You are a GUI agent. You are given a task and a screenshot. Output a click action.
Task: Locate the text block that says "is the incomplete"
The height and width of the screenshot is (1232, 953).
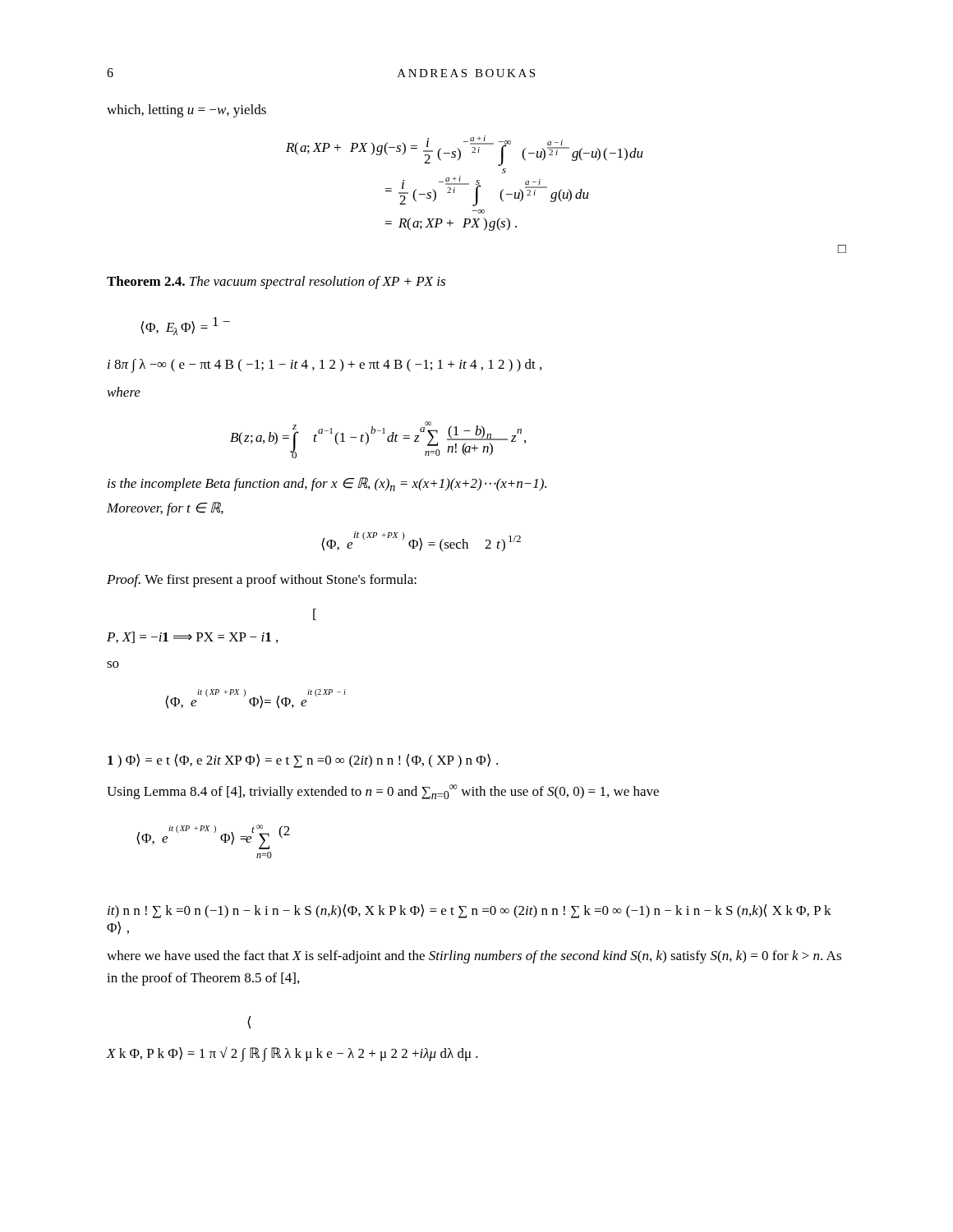(x=327, y=495)
